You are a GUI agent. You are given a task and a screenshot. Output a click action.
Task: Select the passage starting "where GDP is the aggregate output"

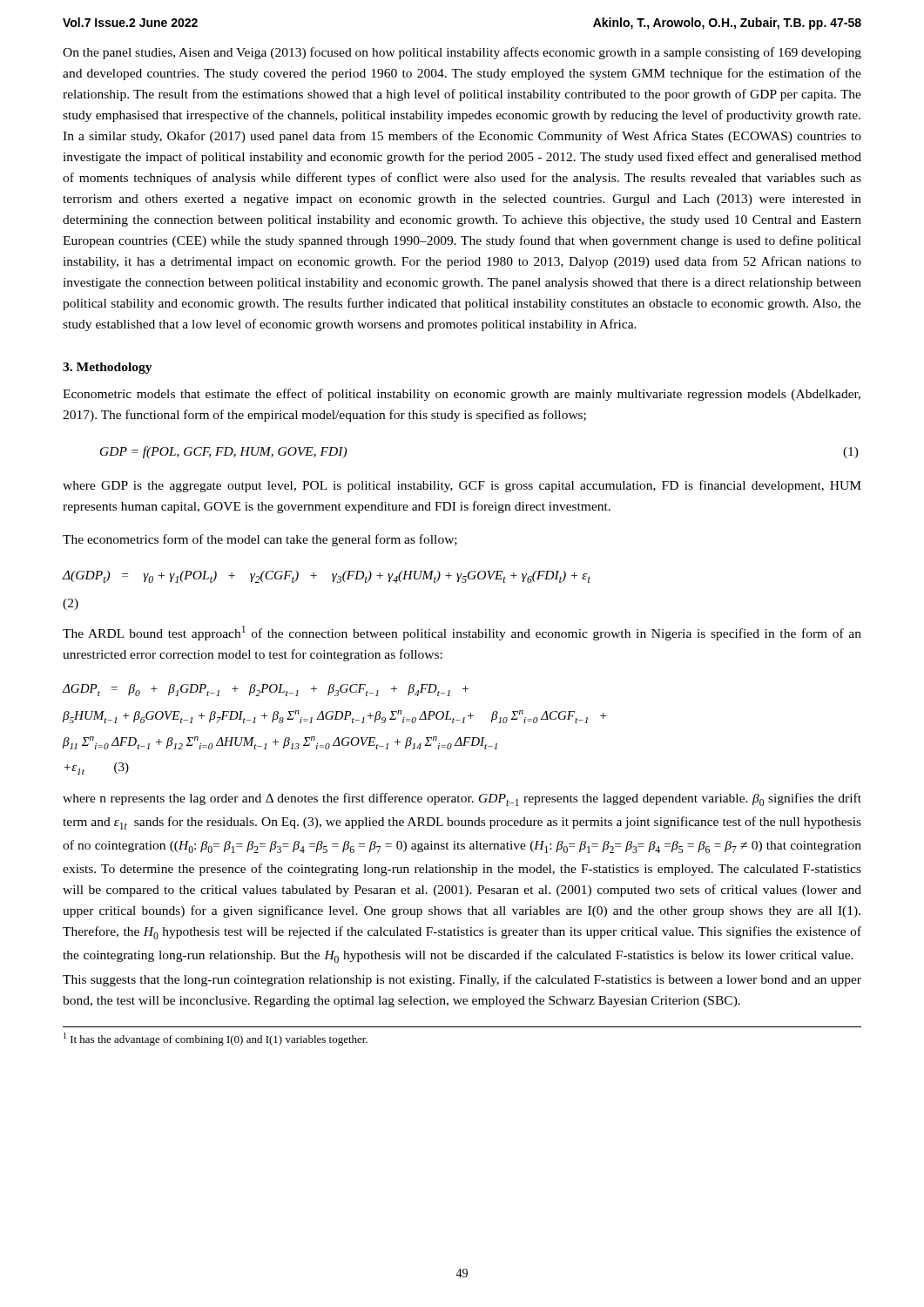click(462, 495)
